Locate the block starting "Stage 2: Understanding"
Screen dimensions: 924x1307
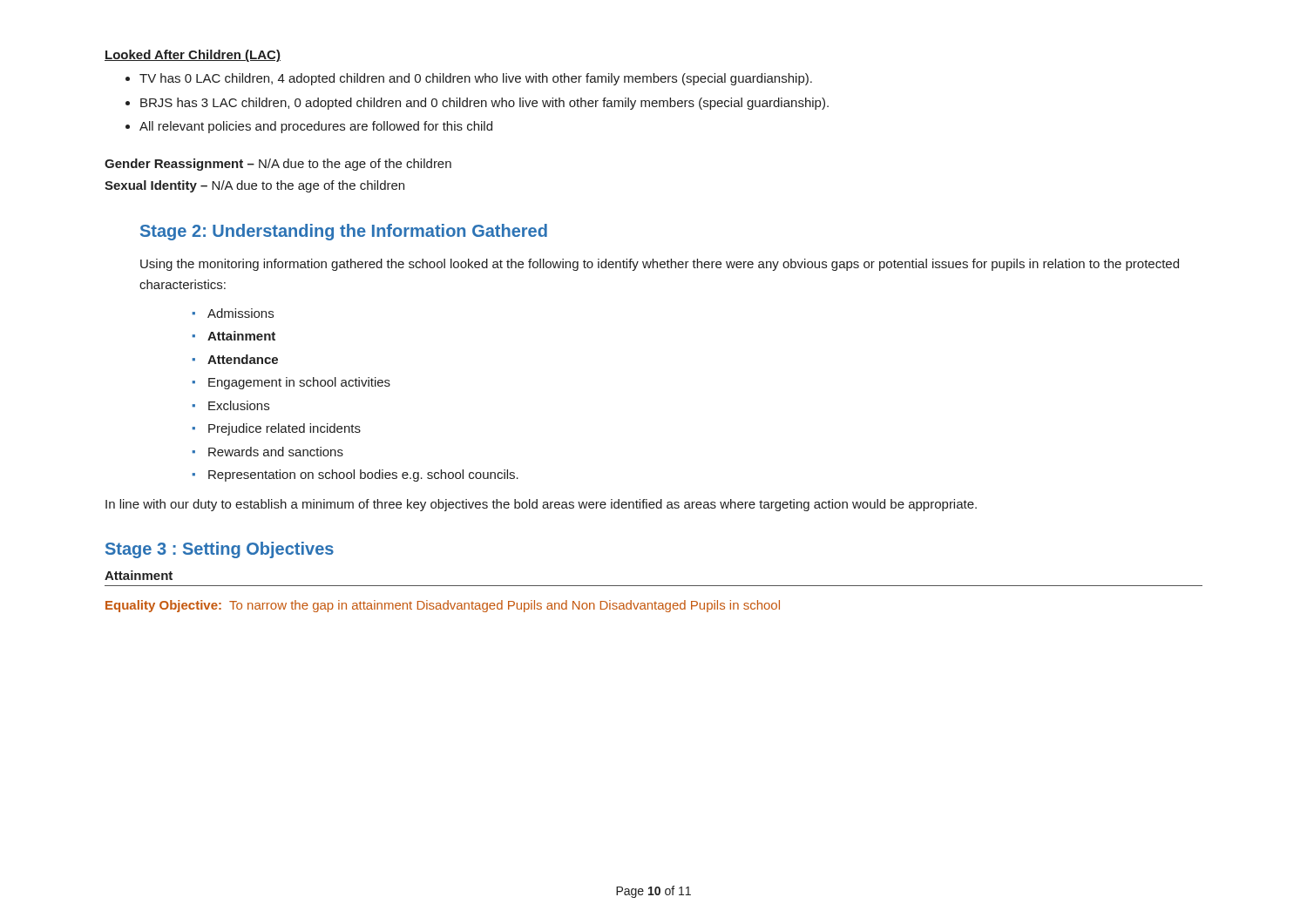(344, 230)
